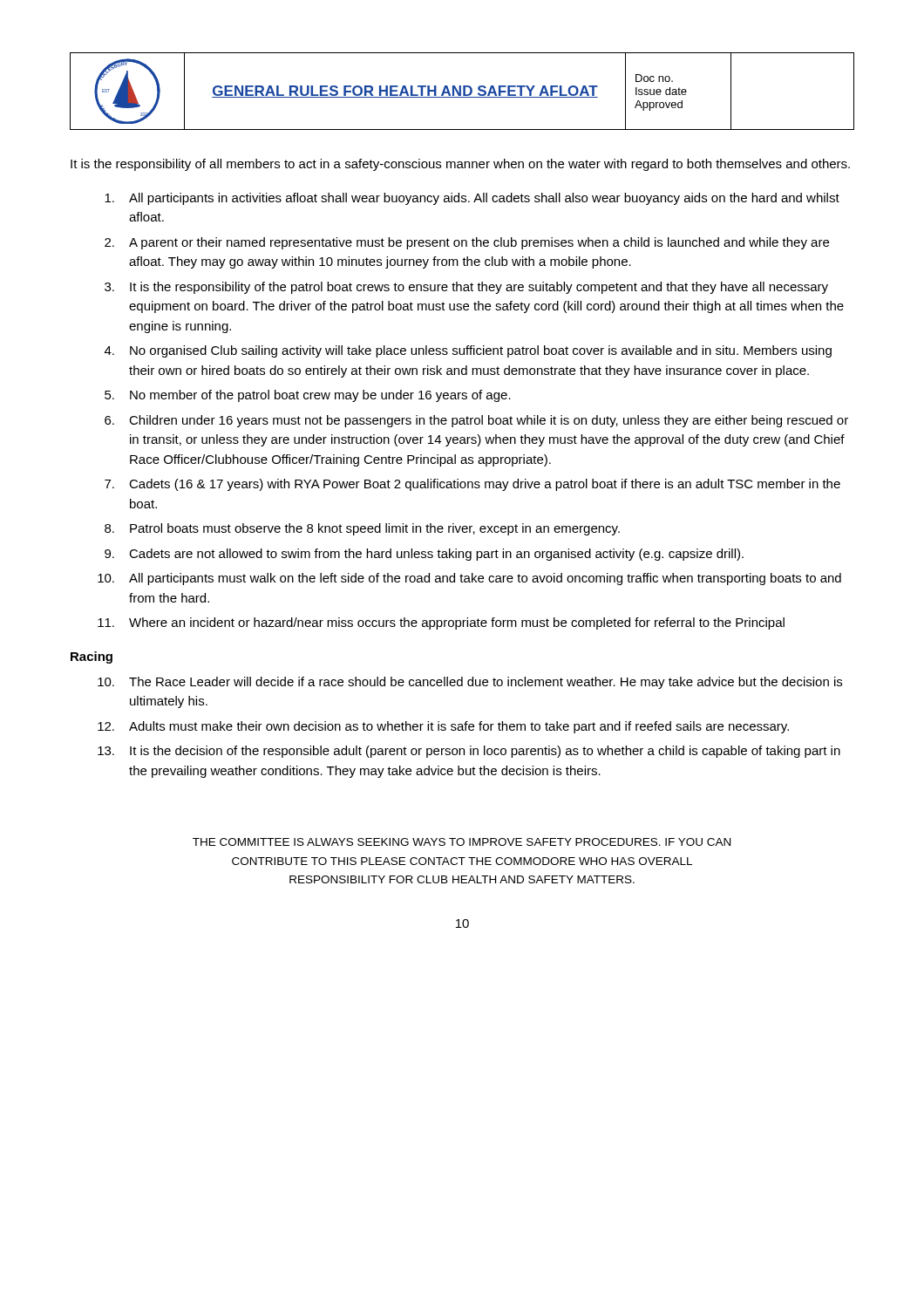The image size is (924, 1308).
Task: Click the section header
Action: coord(92,656)
